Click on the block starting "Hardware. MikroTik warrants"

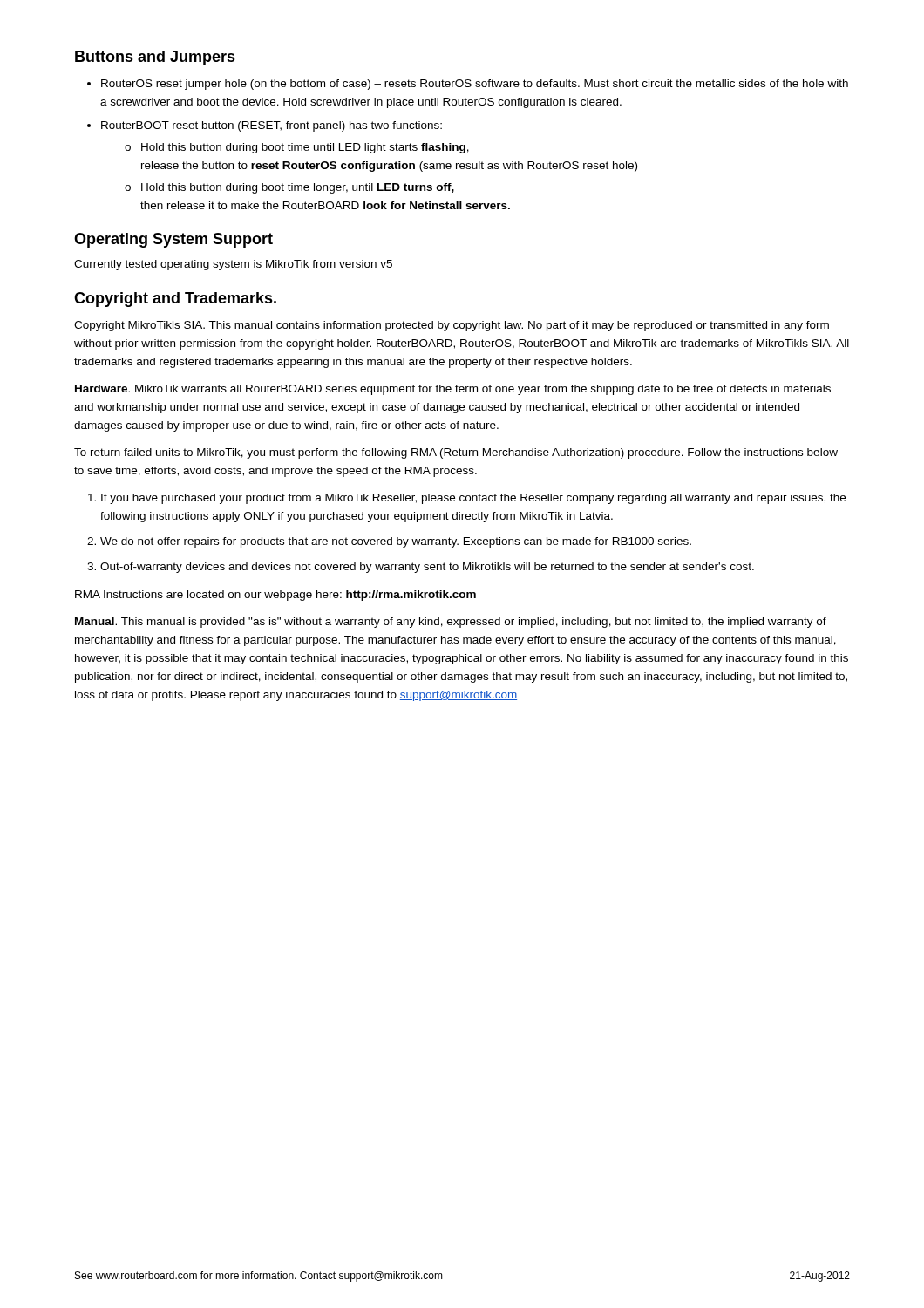tap(453, 407)
